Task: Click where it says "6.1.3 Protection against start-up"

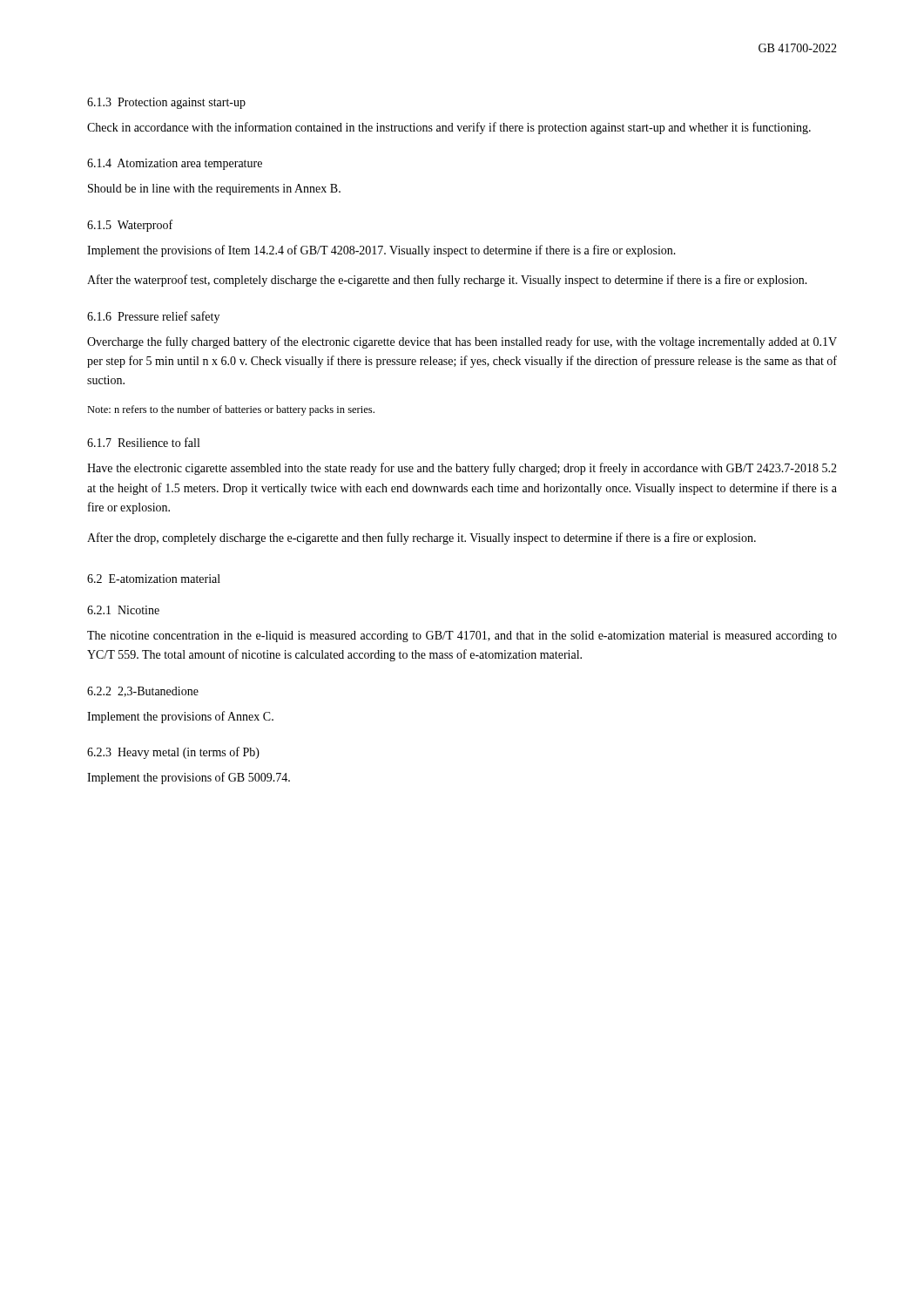Action: tap(166, 102)
